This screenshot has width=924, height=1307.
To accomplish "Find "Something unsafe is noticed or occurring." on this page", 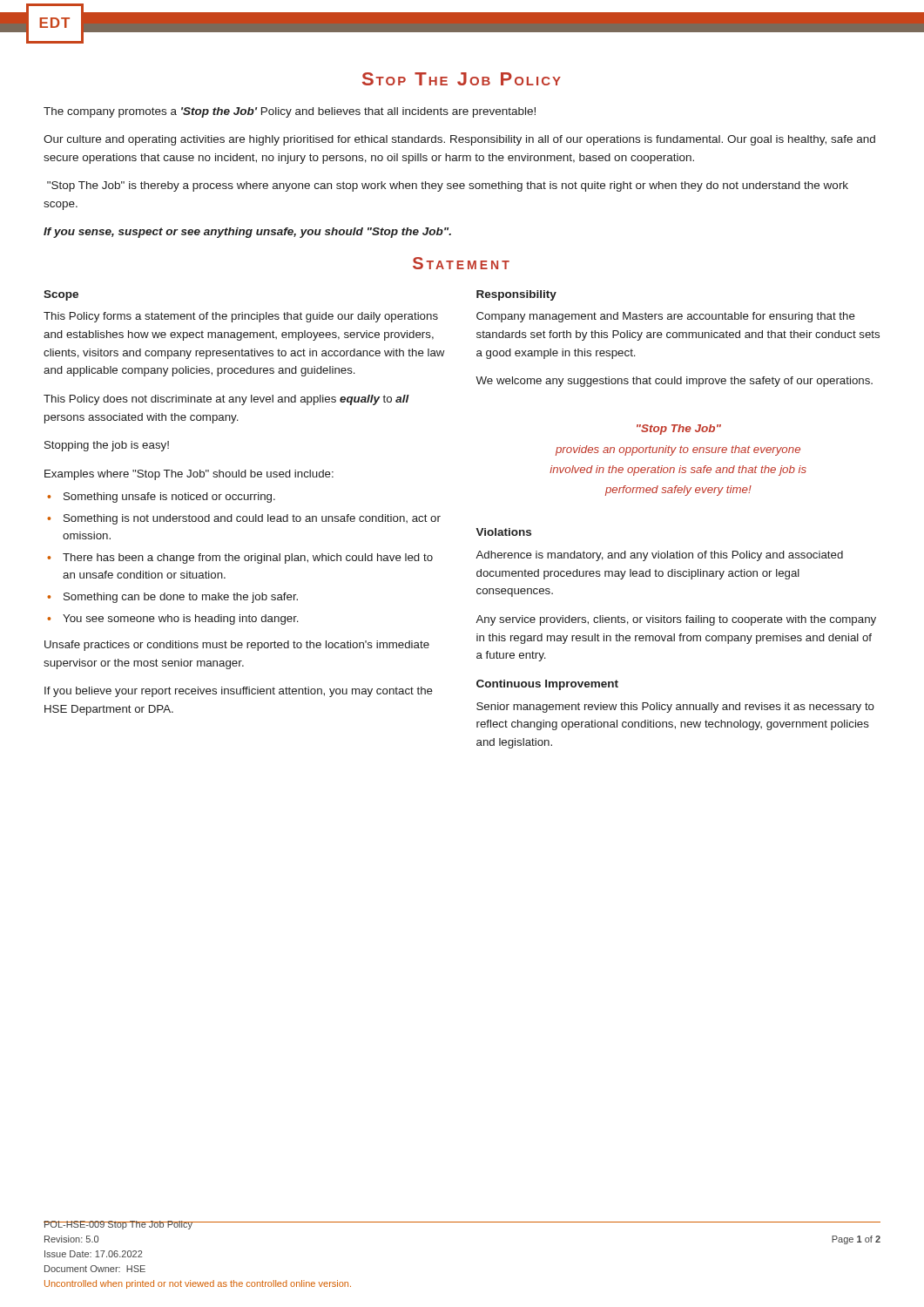I will [169, 497].
